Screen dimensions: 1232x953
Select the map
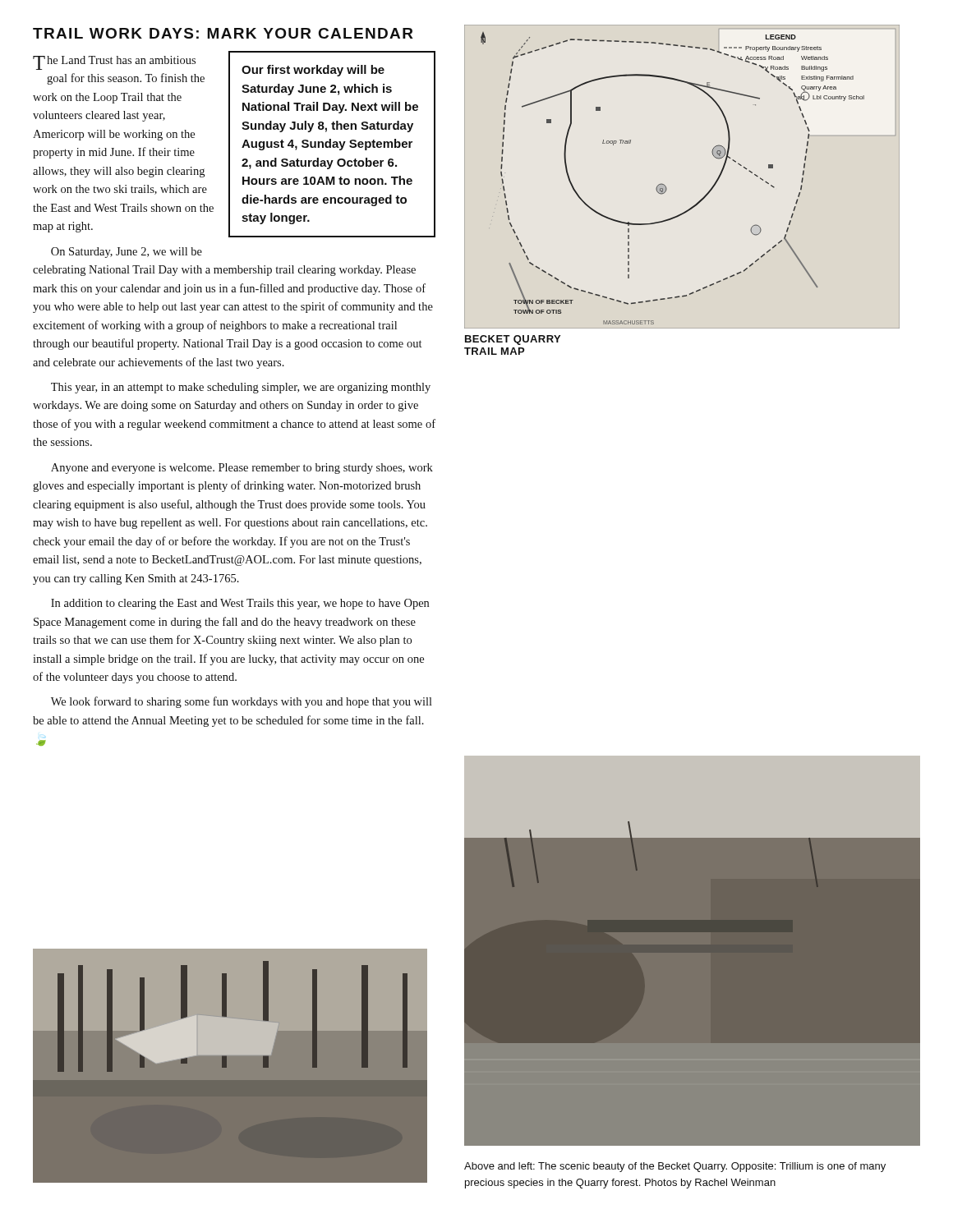pos(682,177)
